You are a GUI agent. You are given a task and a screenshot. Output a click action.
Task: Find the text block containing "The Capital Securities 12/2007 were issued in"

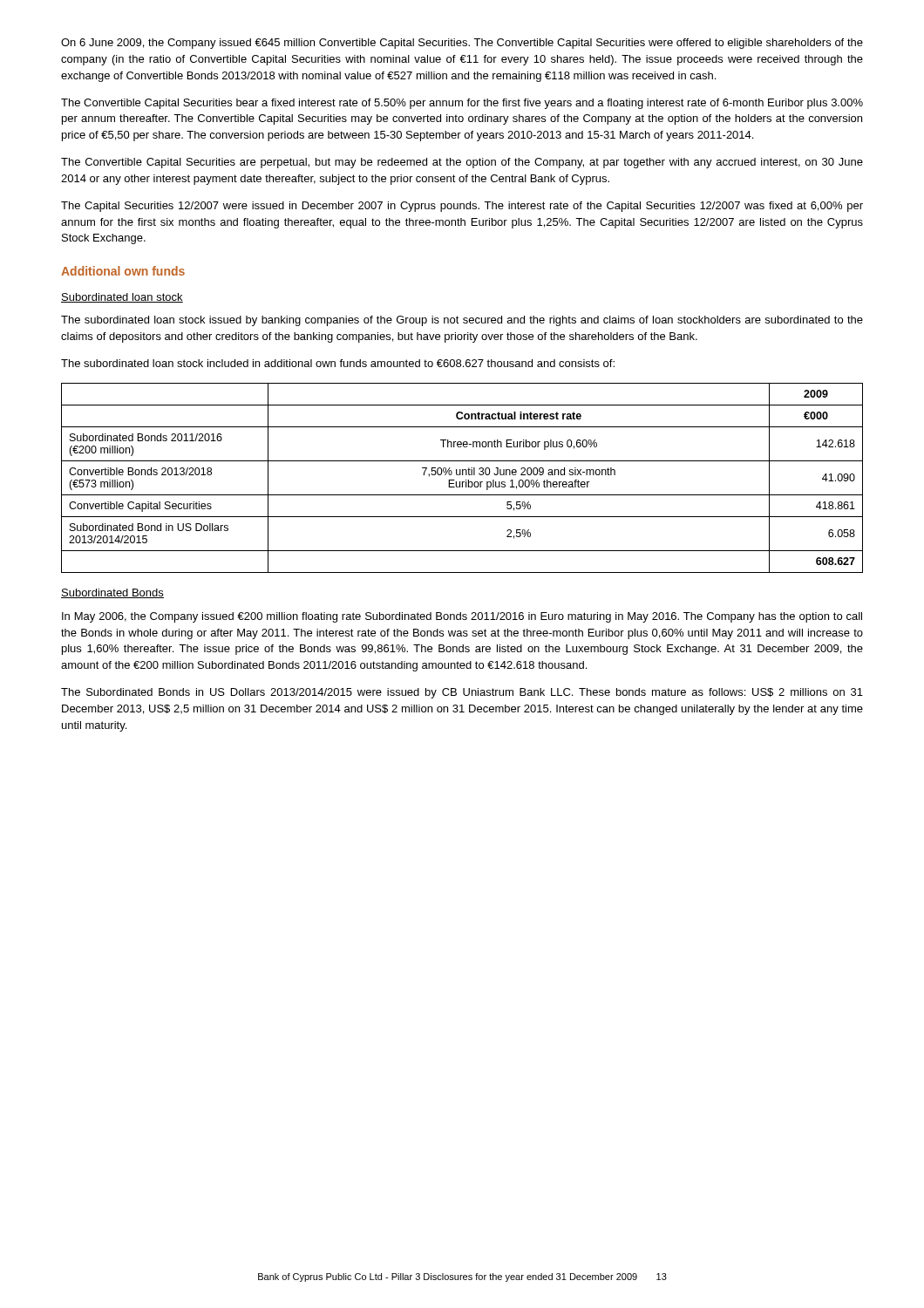(x=462, y=222)
